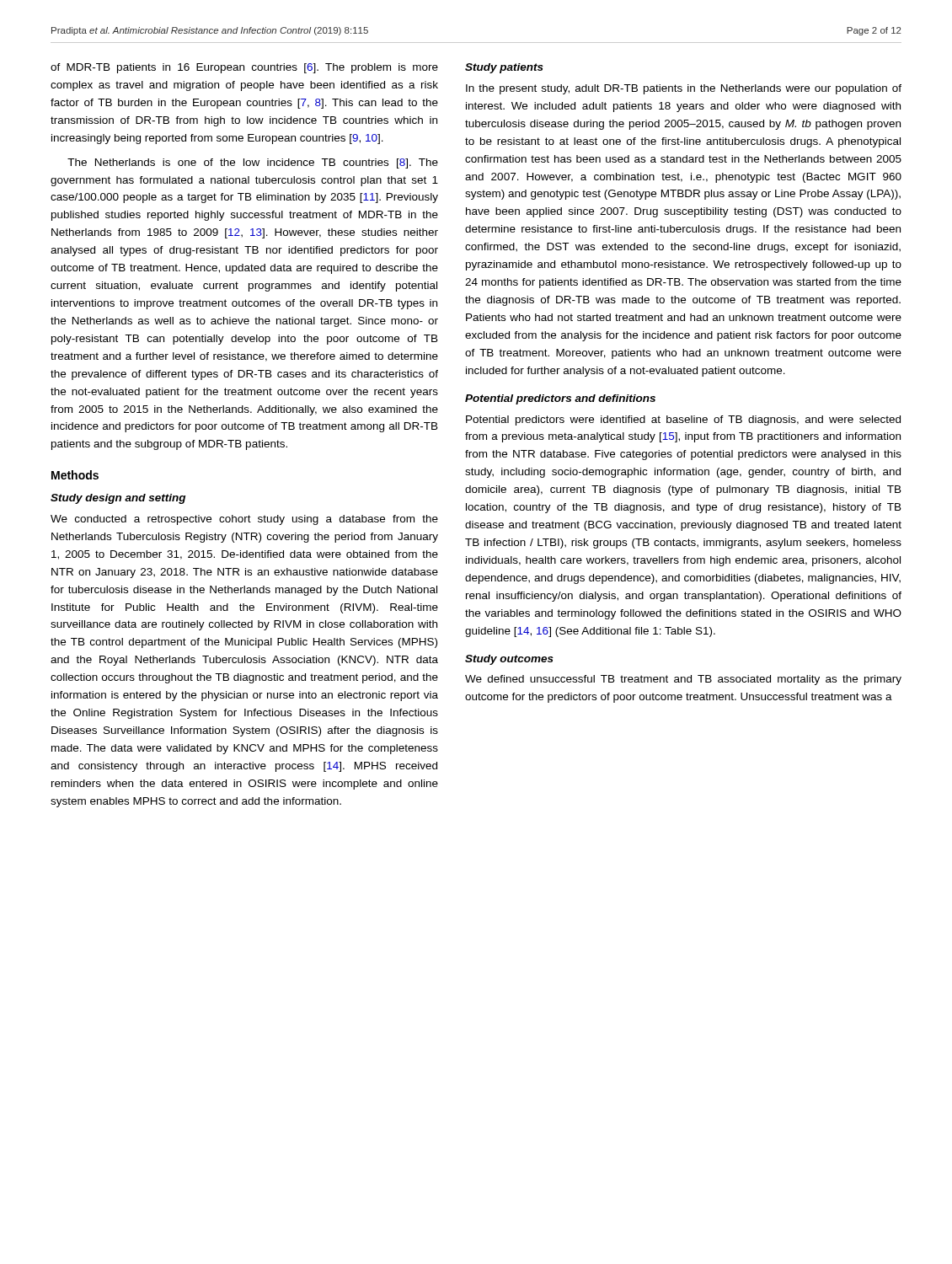Find the passage starting "The Netherlands is one of the low incidence"

(244, 304)
